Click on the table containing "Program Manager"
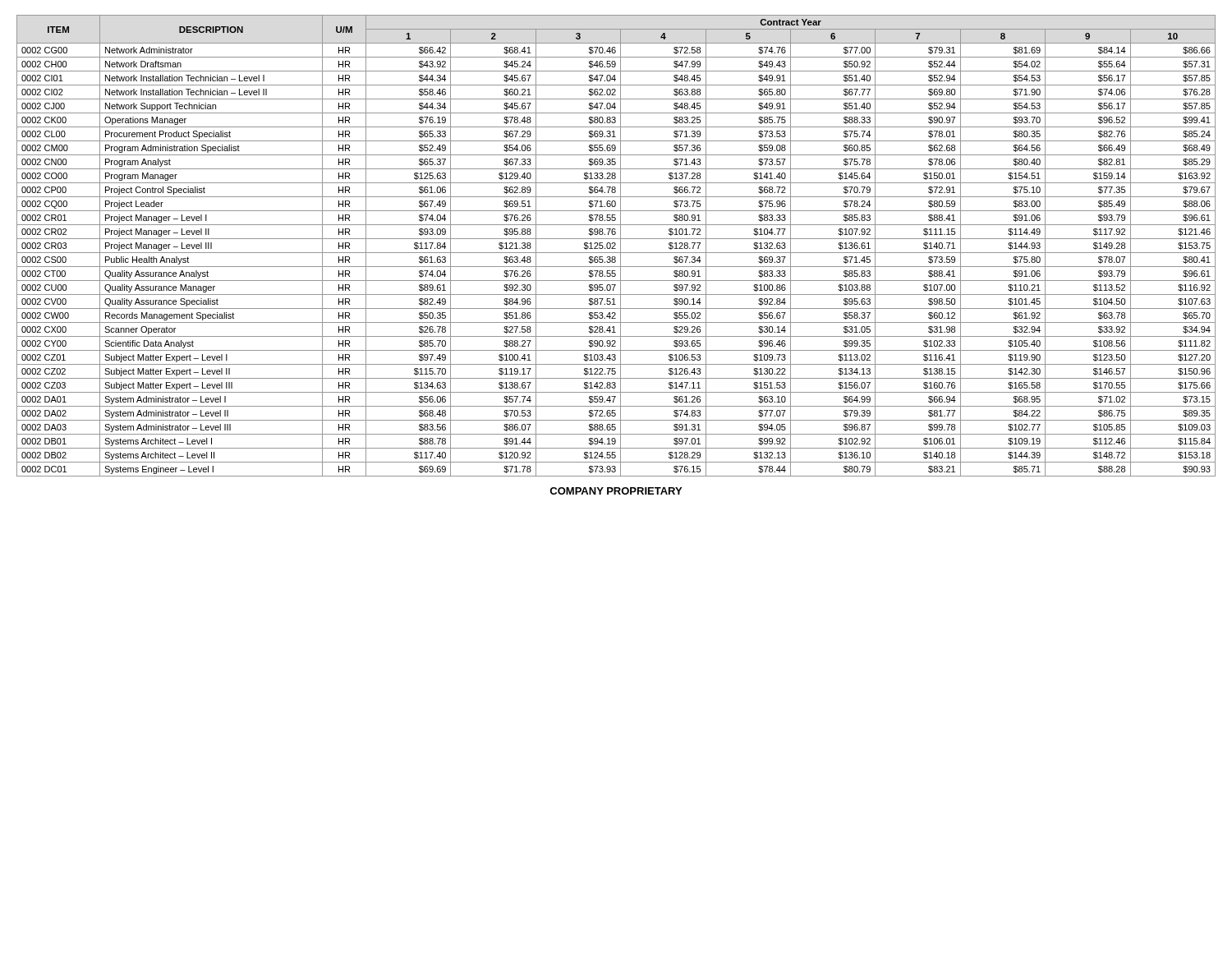 [x=616, y=246]
